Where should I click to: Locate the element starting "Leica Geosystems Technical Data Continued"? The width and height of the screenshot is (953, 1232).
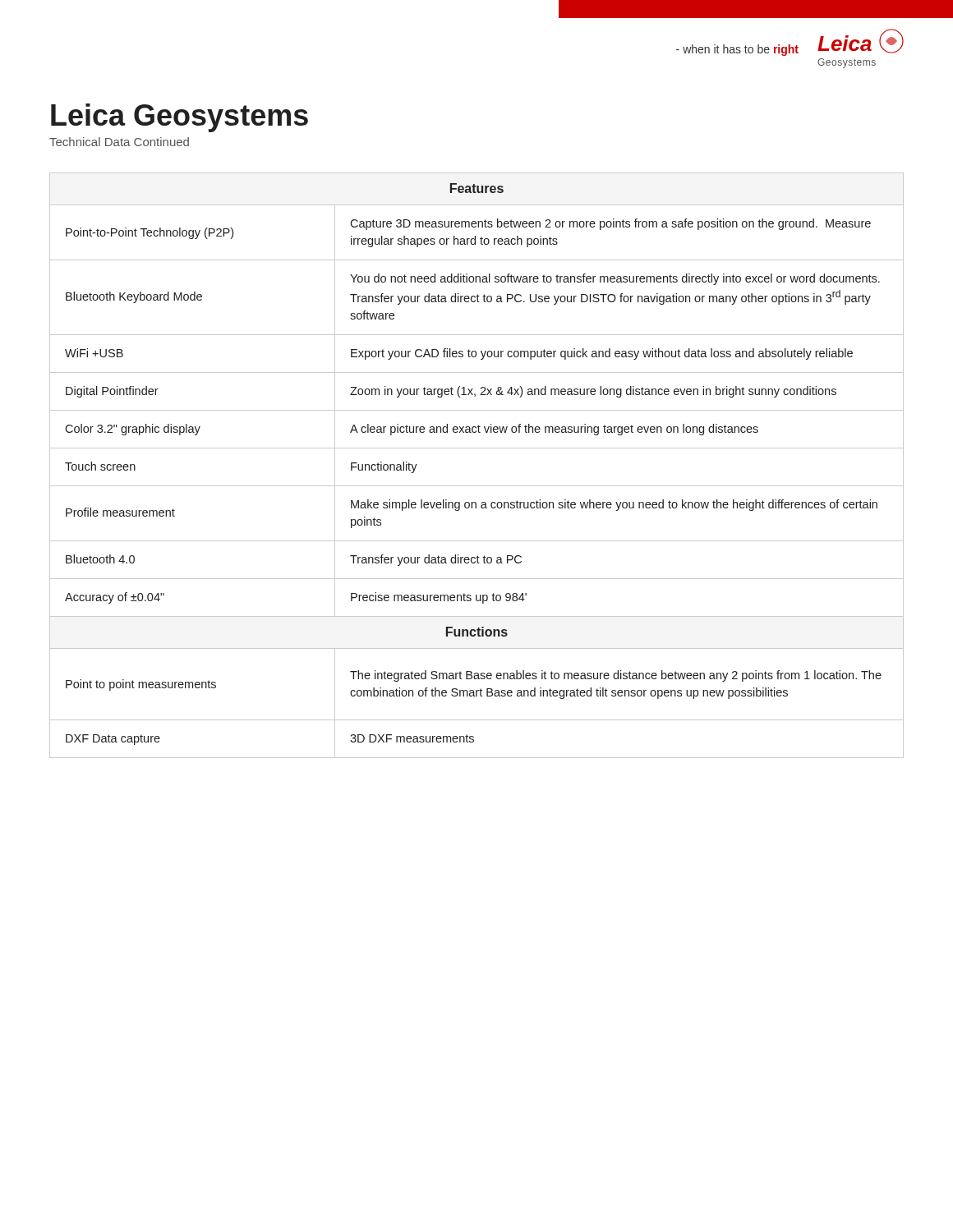[x=179, y=124]
